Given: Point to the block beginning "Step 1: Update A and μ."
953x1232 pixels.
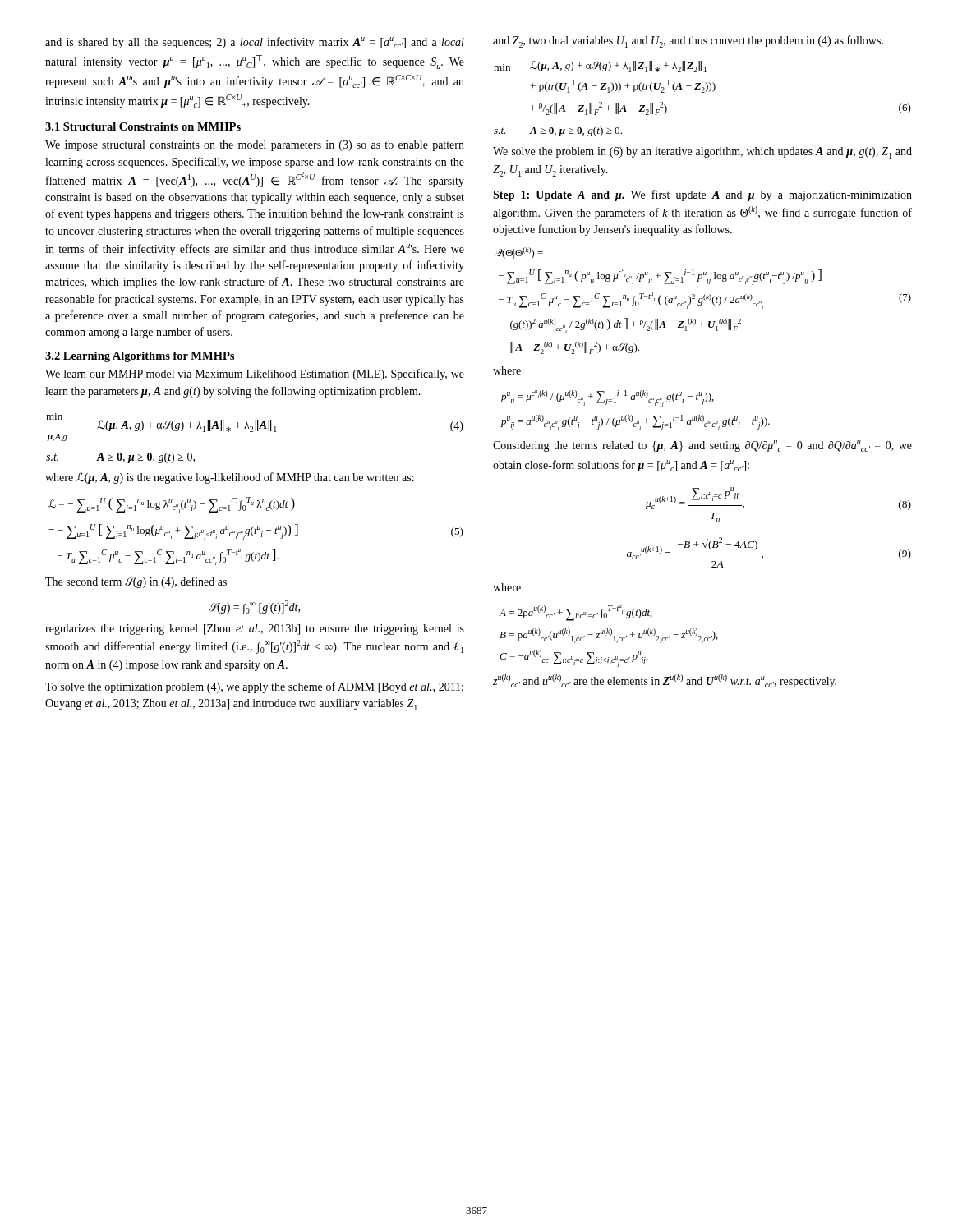Looking at the screenshot, I should [702, 212].
